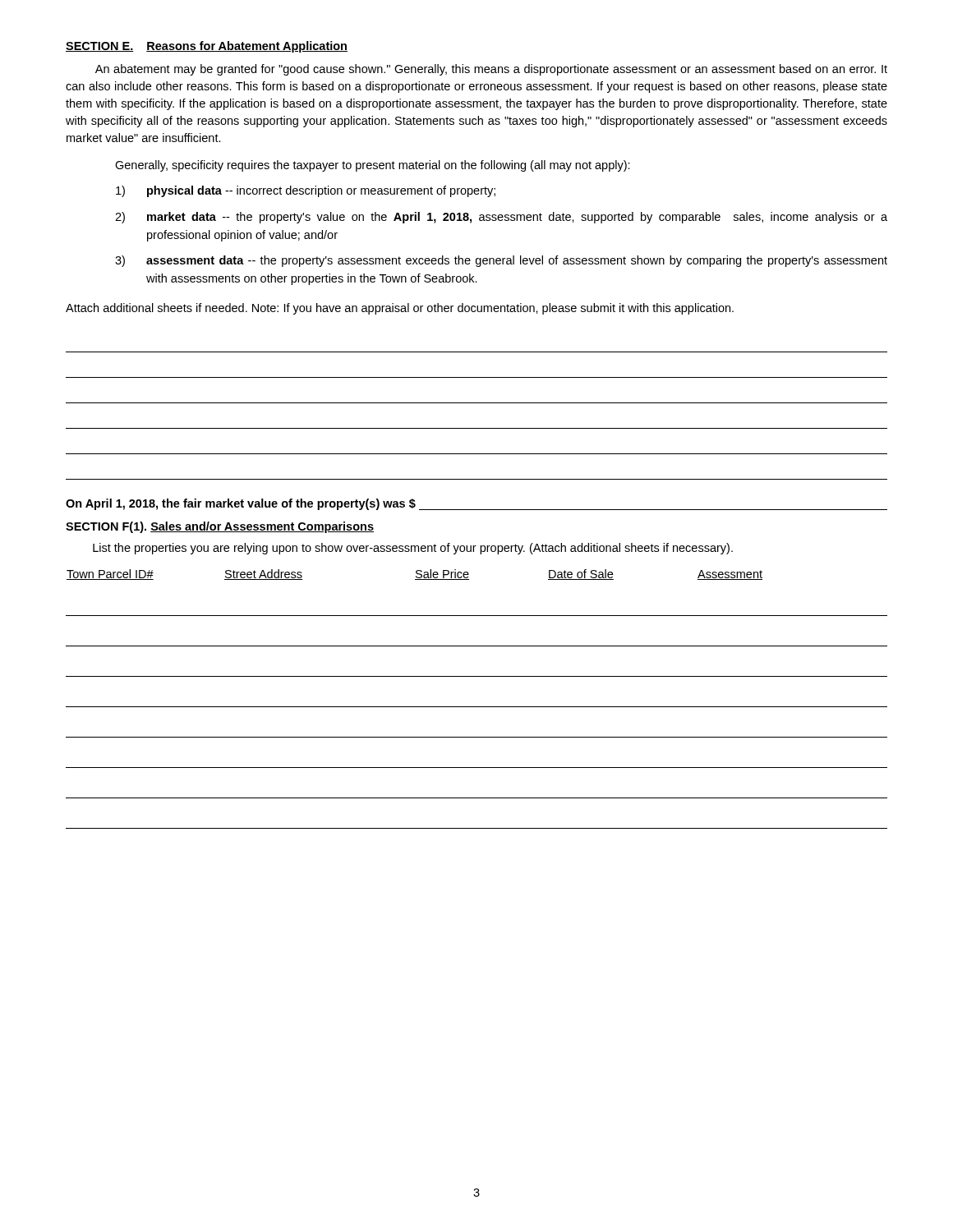The width and height of the screenshot is (953, 1232).
Task: Click on the text block starting "SECTION F(1). Sales and/or"
Action: click(x=220, y=526)
